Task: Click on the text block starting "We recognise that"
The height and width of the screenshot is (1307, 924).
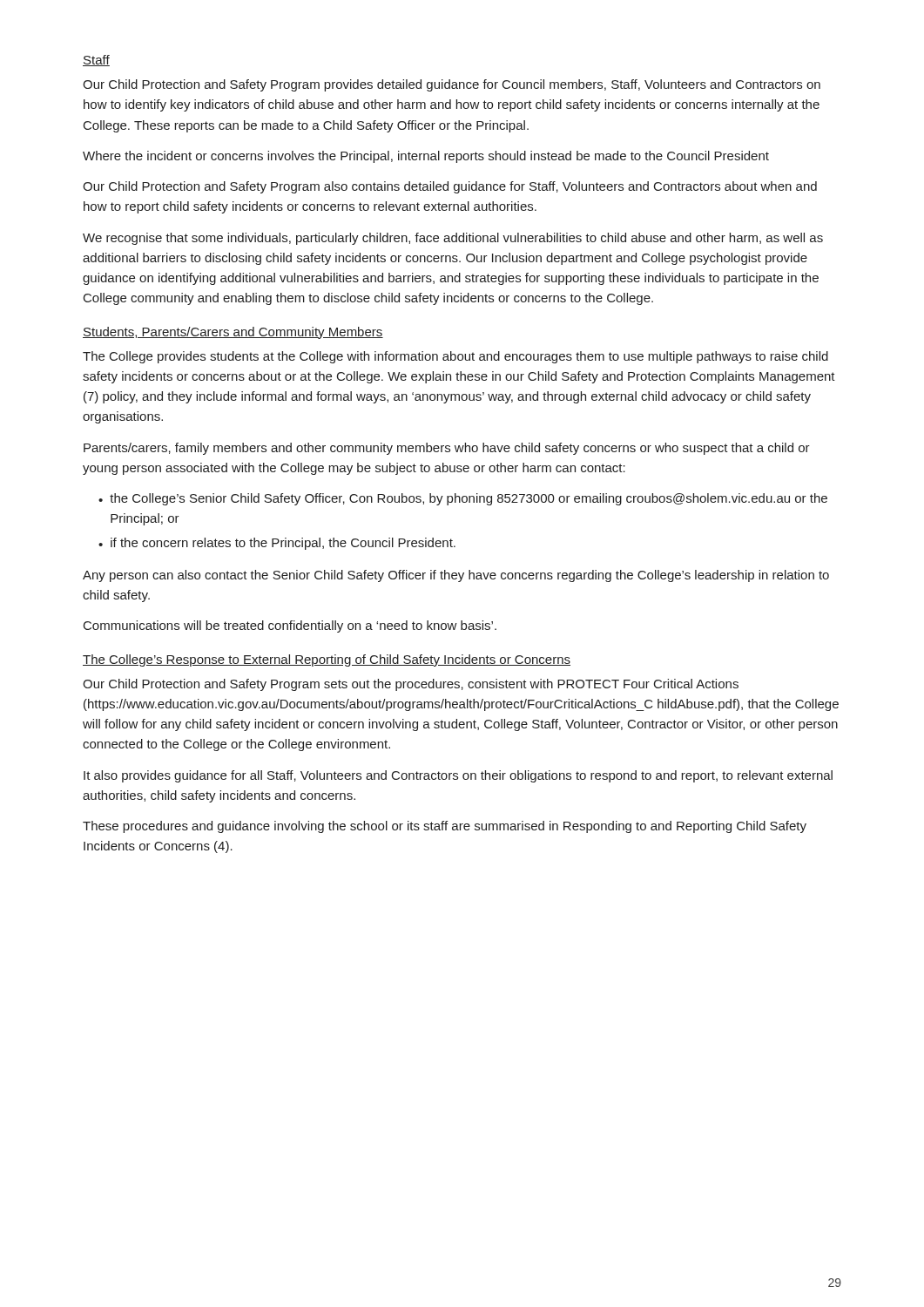Action: 453,267
